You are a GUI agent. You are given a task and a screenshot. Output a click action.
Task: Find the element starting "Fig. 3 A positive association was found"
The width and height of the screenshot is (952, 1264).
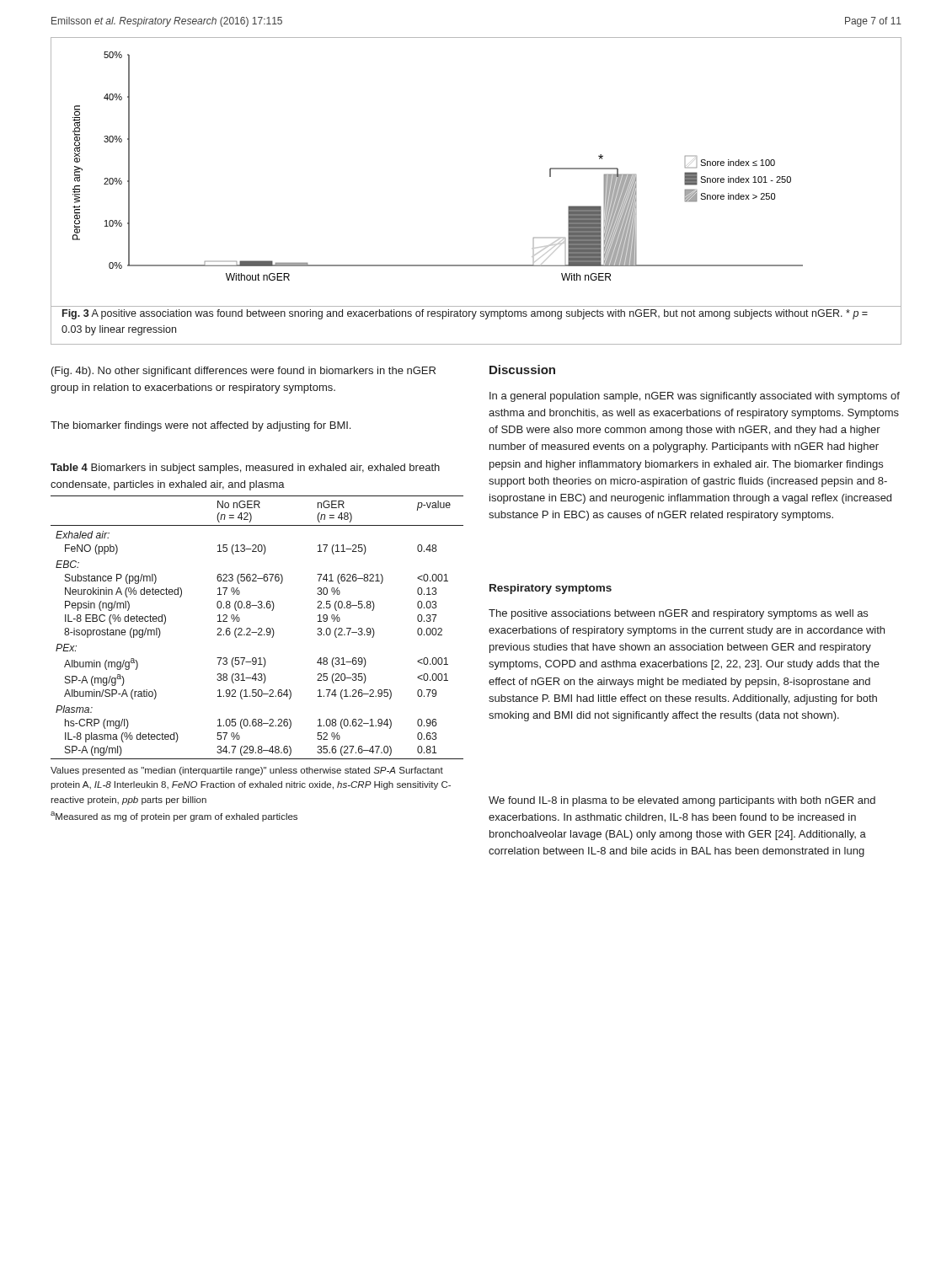(465, 321)
